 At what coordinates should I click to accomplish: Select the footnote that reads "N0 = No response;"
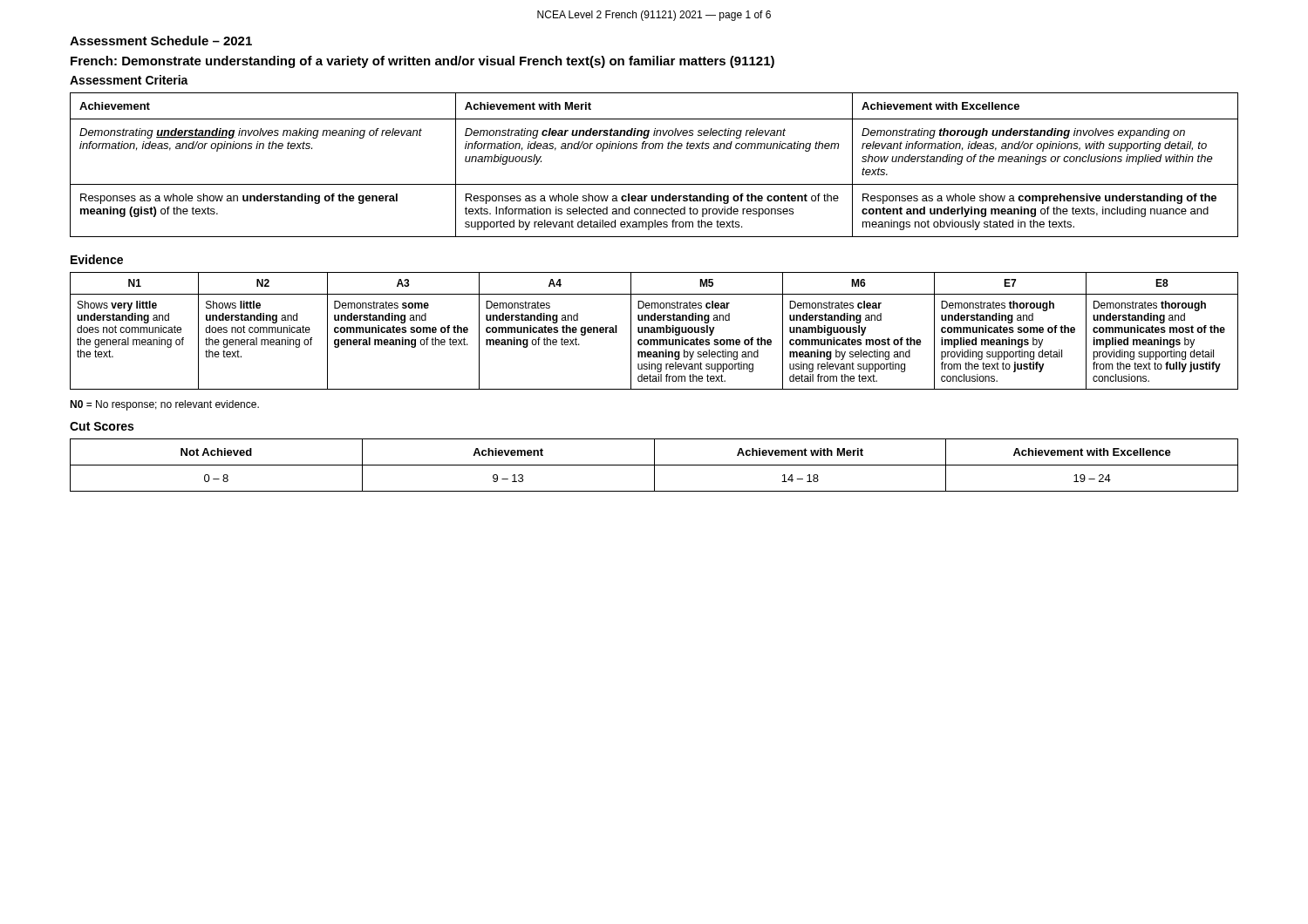(165, 404)
